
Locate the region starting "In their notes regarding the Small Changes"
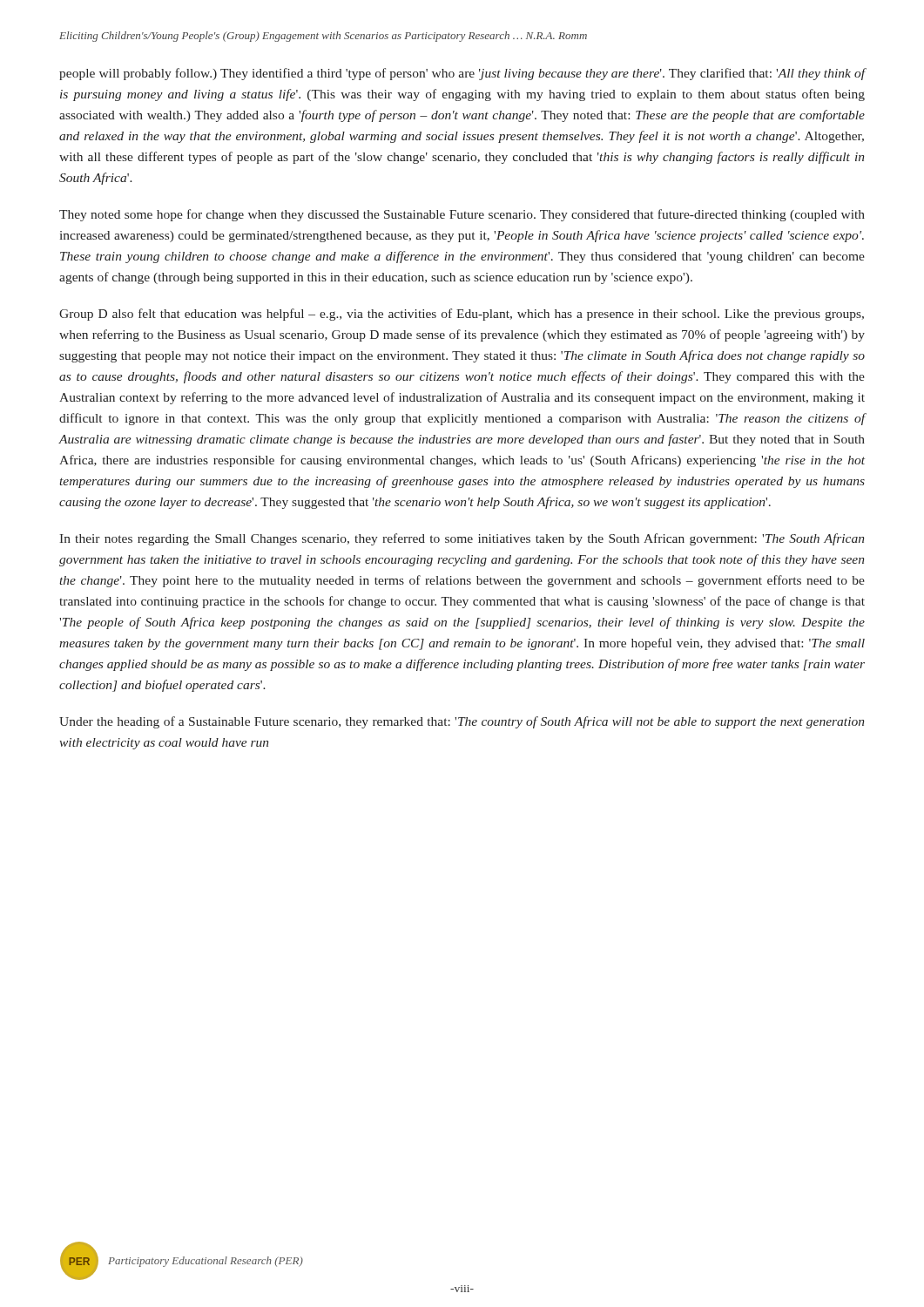coord(462,612)
